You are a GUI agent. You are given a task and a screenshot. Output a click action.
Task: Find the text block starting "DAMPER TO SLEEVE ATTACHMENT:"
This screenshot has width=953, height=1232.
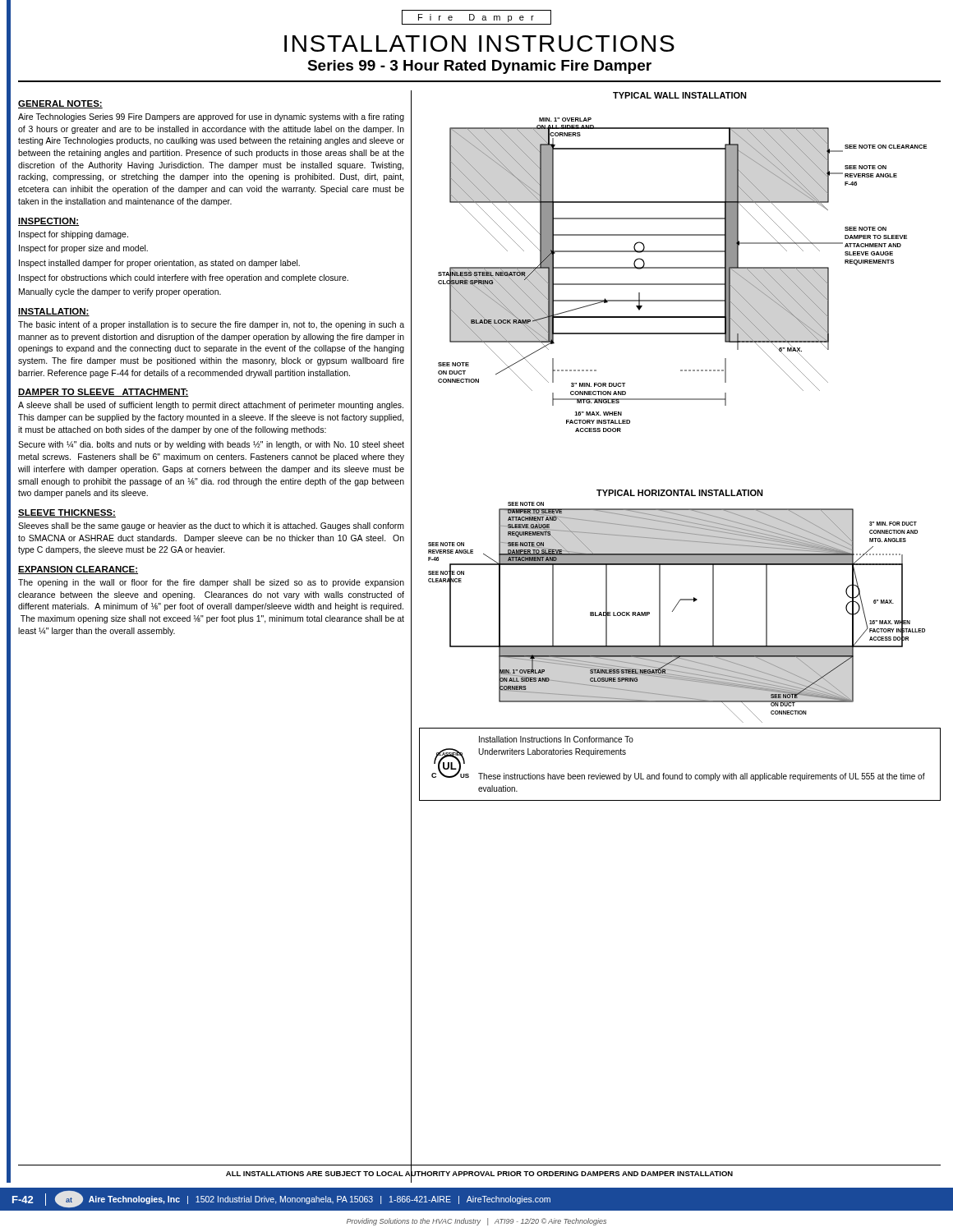pyautogui.click(x=103, y=392)
